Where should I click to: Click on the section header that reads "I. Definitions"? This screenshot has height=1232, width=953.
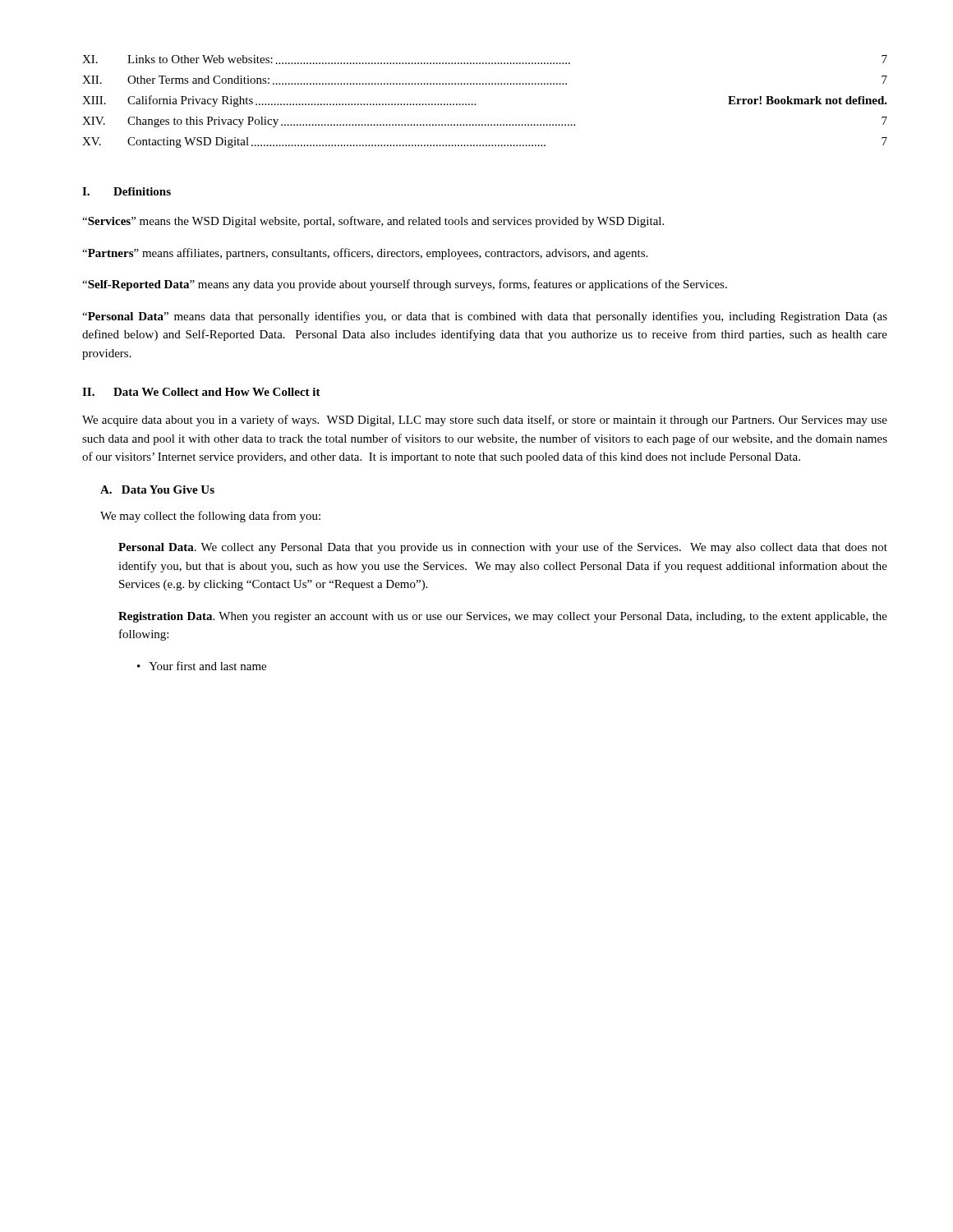(x=127, y=192)
